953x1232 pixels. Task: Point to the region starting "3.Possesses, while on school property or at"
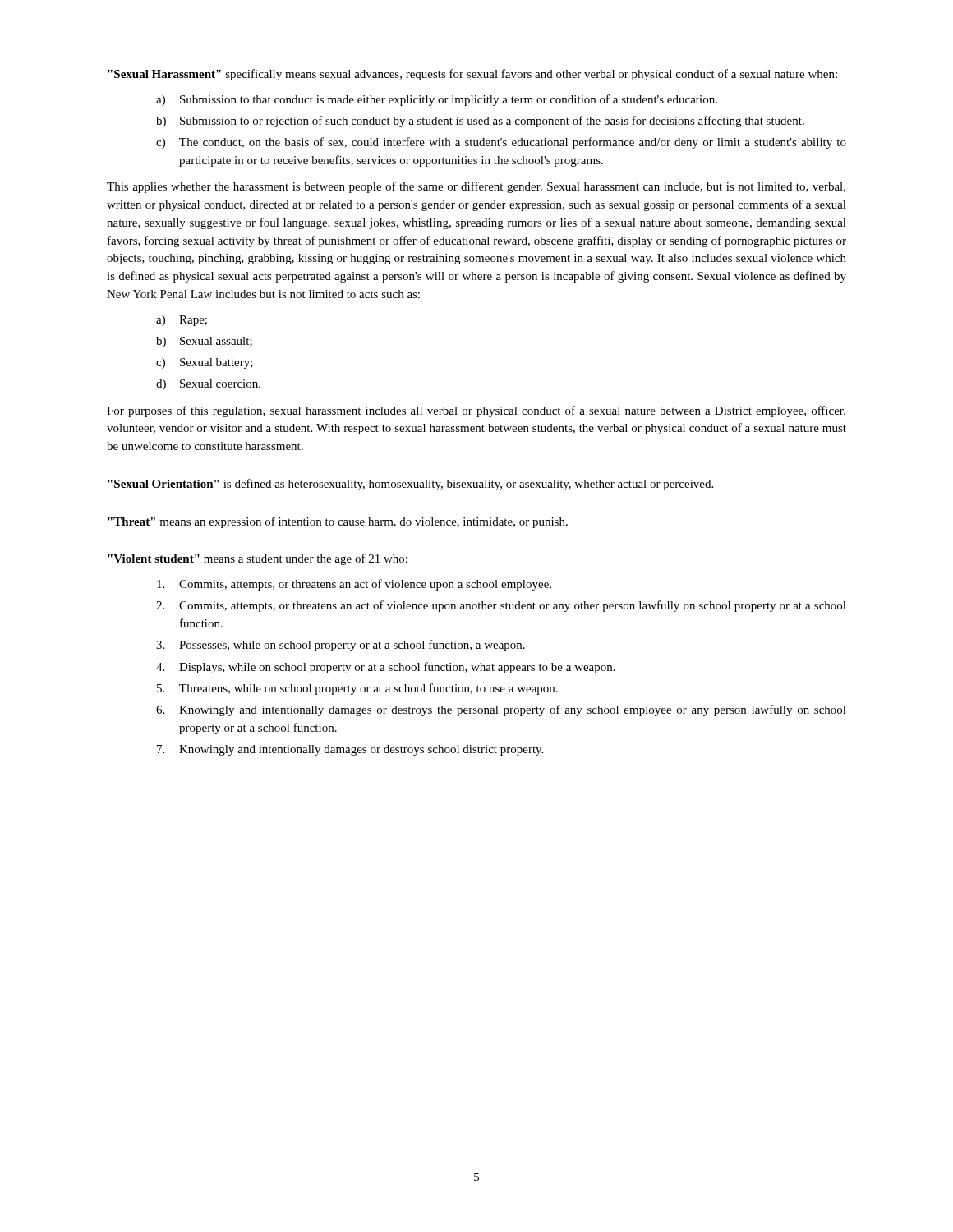click(501, 646)
